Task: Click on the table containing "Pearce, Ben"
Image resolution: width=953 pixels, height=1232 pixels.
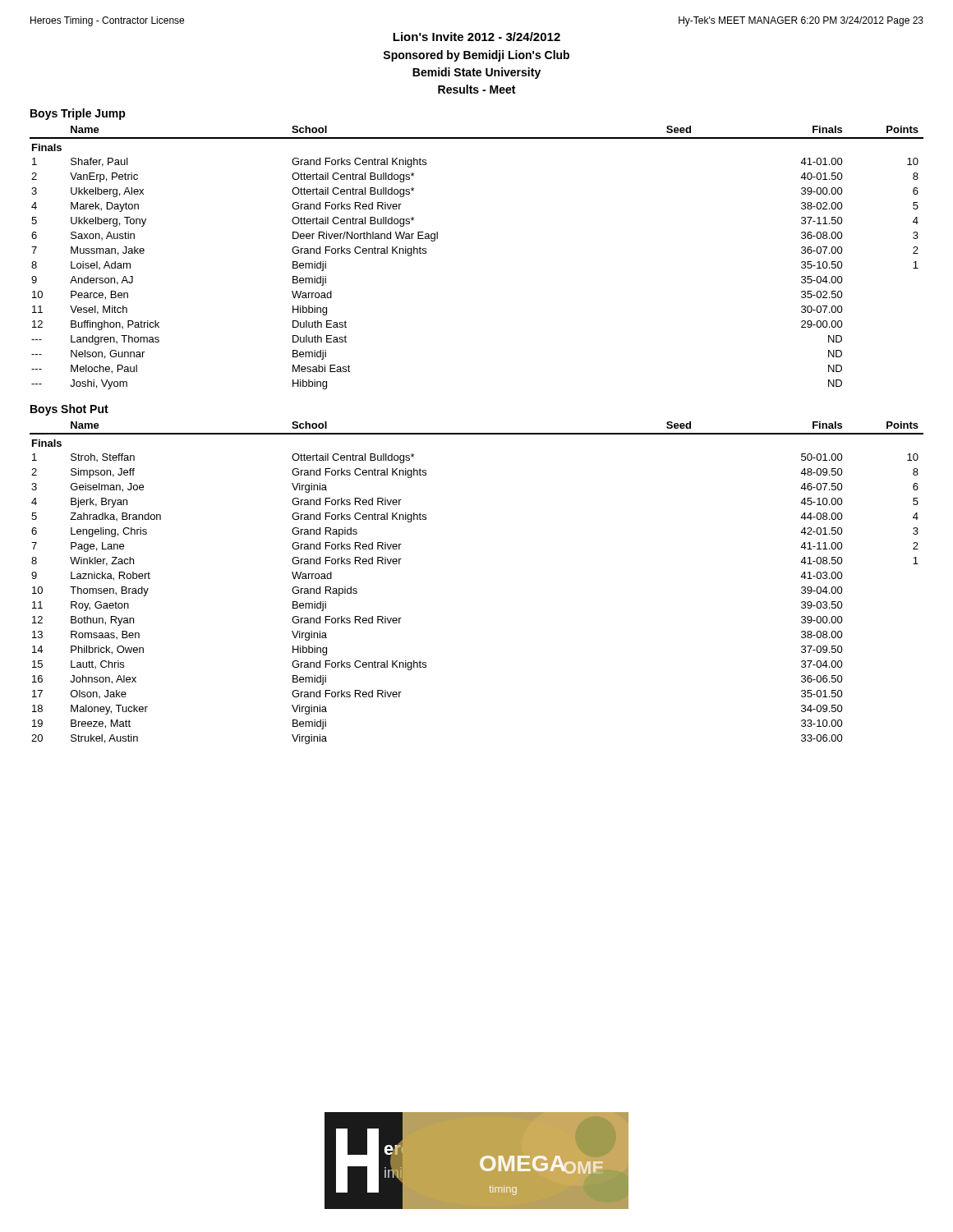Action: point(476,256)
